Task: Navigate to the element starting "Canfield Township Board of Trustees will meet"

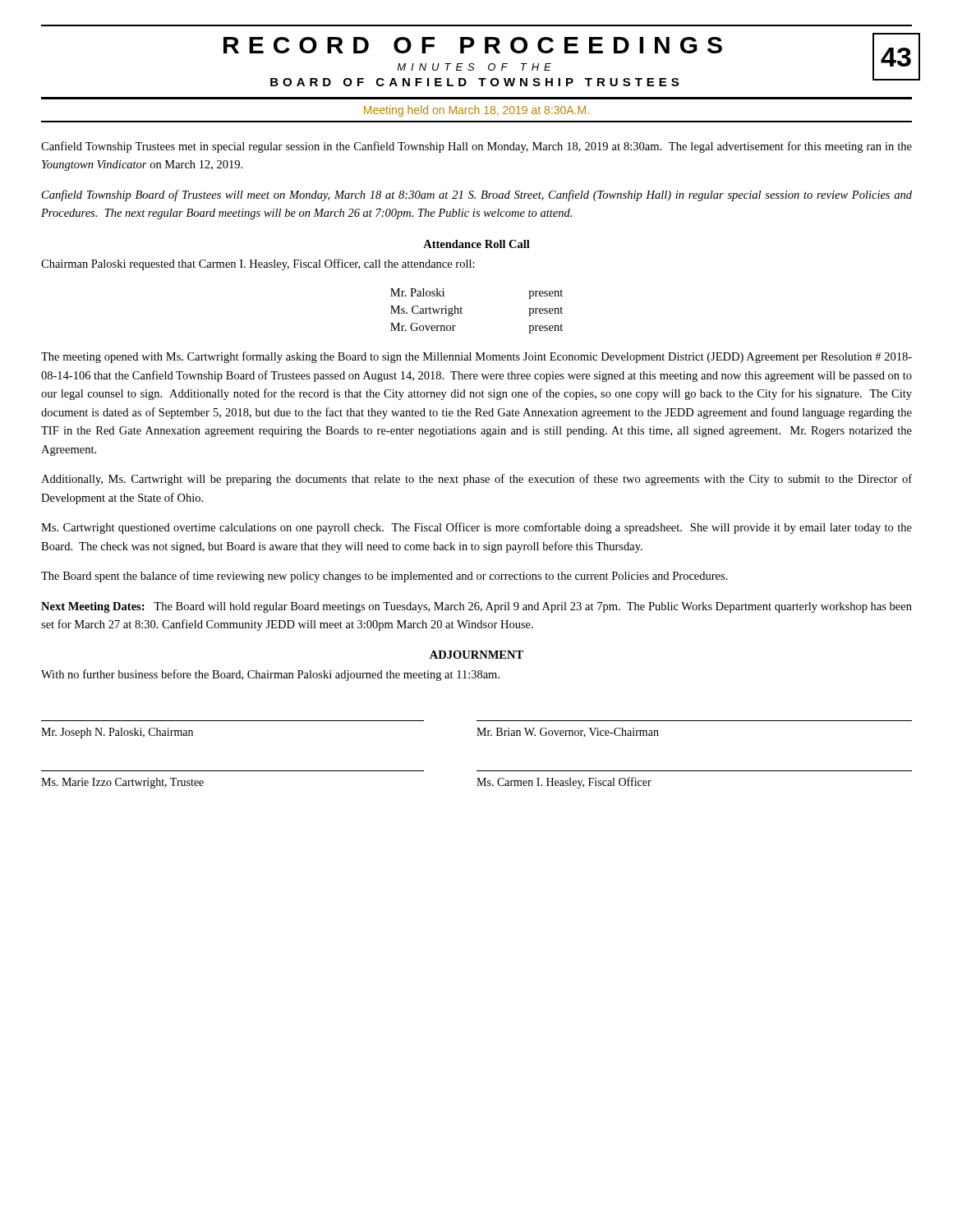Action: coord(476,204)
